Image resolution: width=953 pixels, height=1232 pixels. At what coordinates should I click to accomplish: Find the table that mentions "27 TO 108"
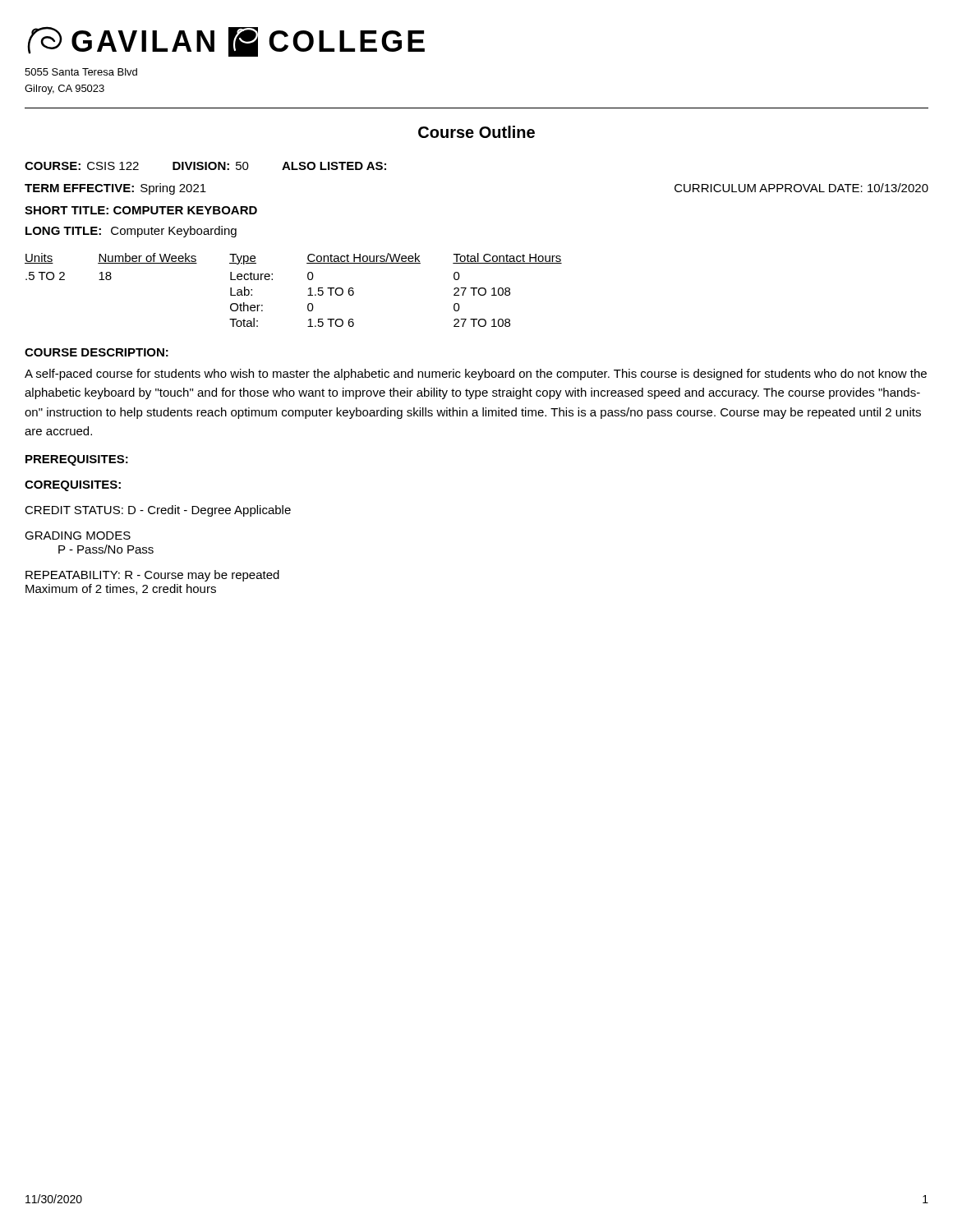pos(476,290)
